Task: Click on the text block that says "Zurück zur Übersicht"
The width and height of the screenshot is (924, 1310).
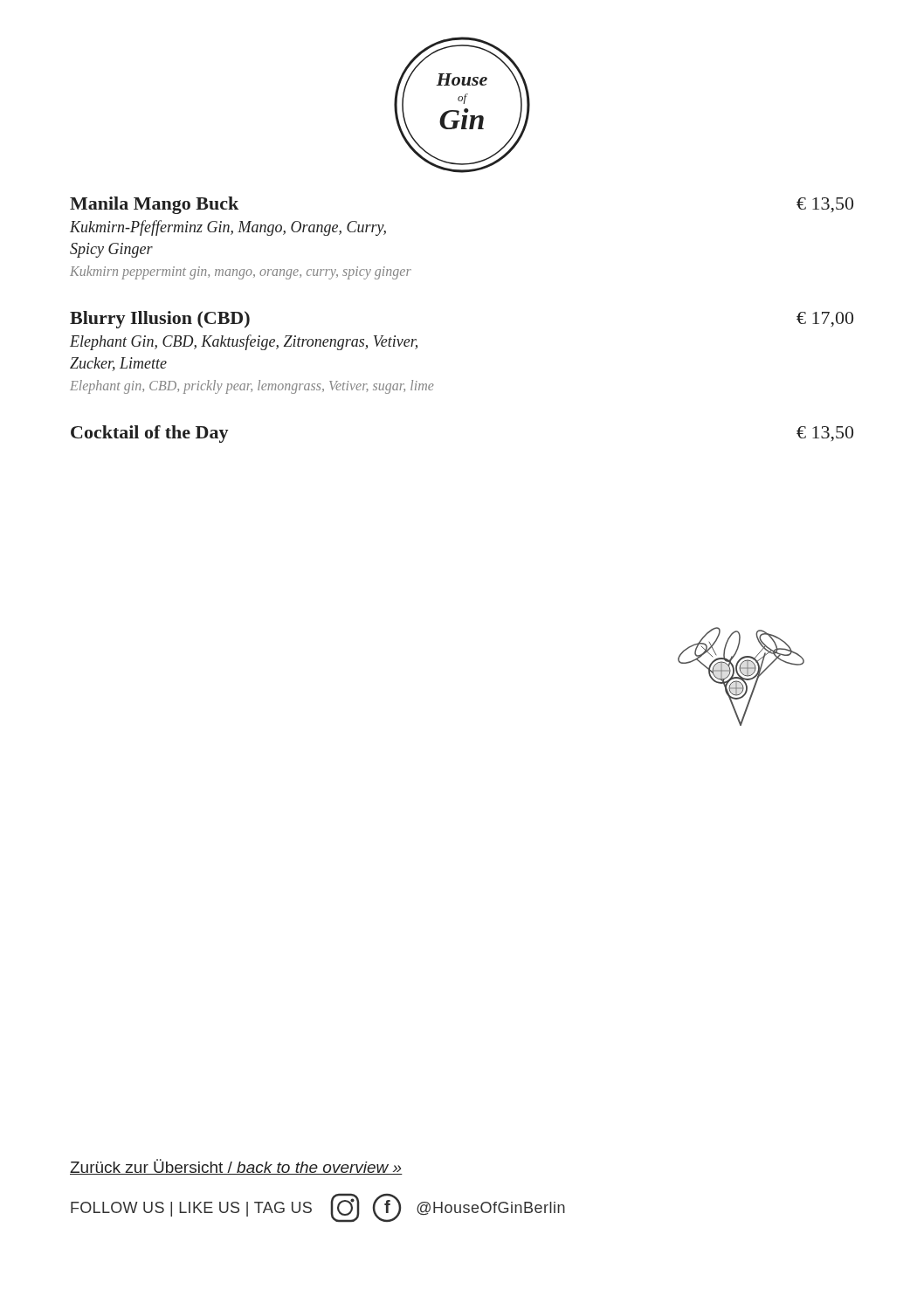Action: (x=236, y=1167)
